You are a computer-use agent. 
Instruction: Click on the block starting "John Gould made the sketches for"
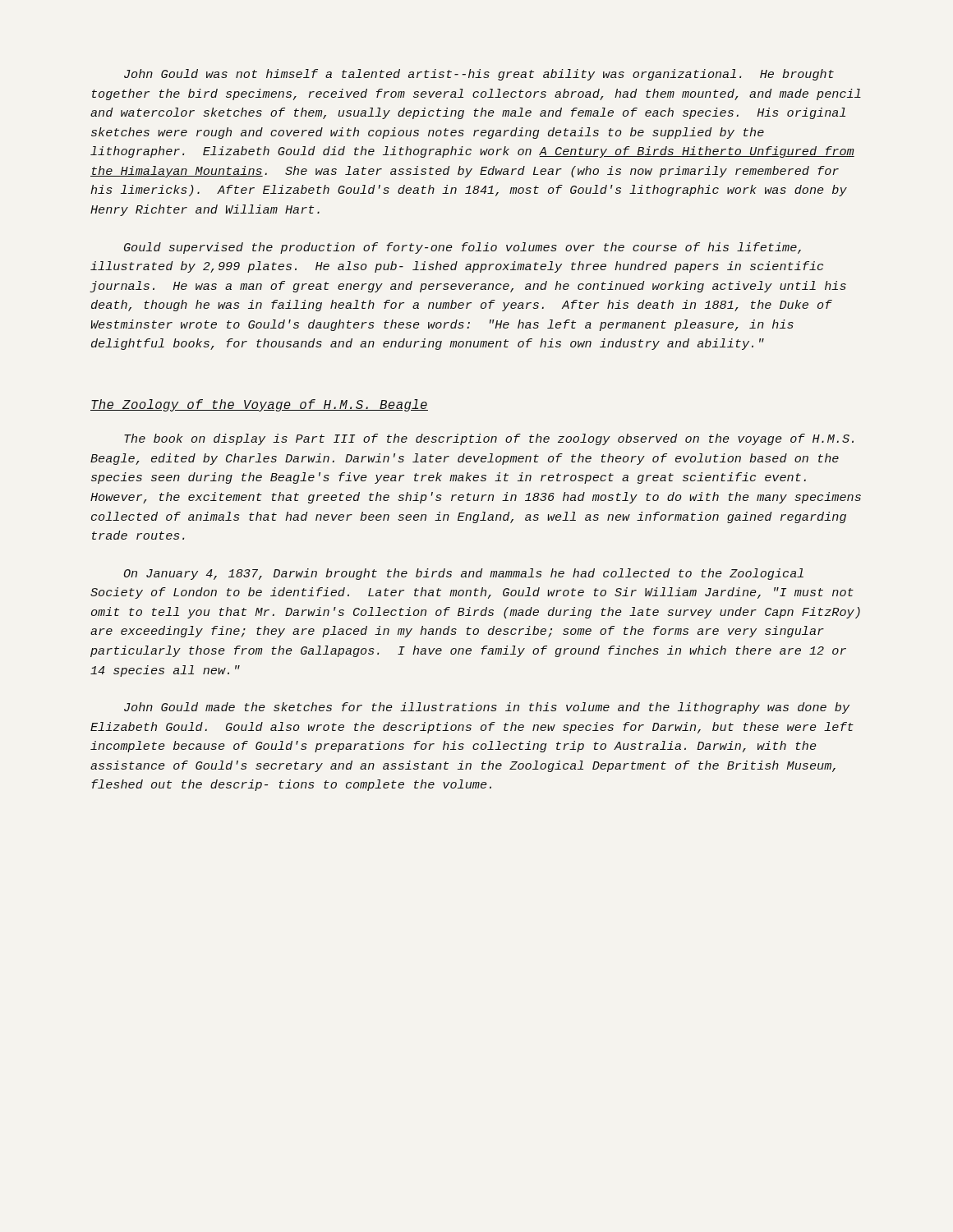click(472, 747)
